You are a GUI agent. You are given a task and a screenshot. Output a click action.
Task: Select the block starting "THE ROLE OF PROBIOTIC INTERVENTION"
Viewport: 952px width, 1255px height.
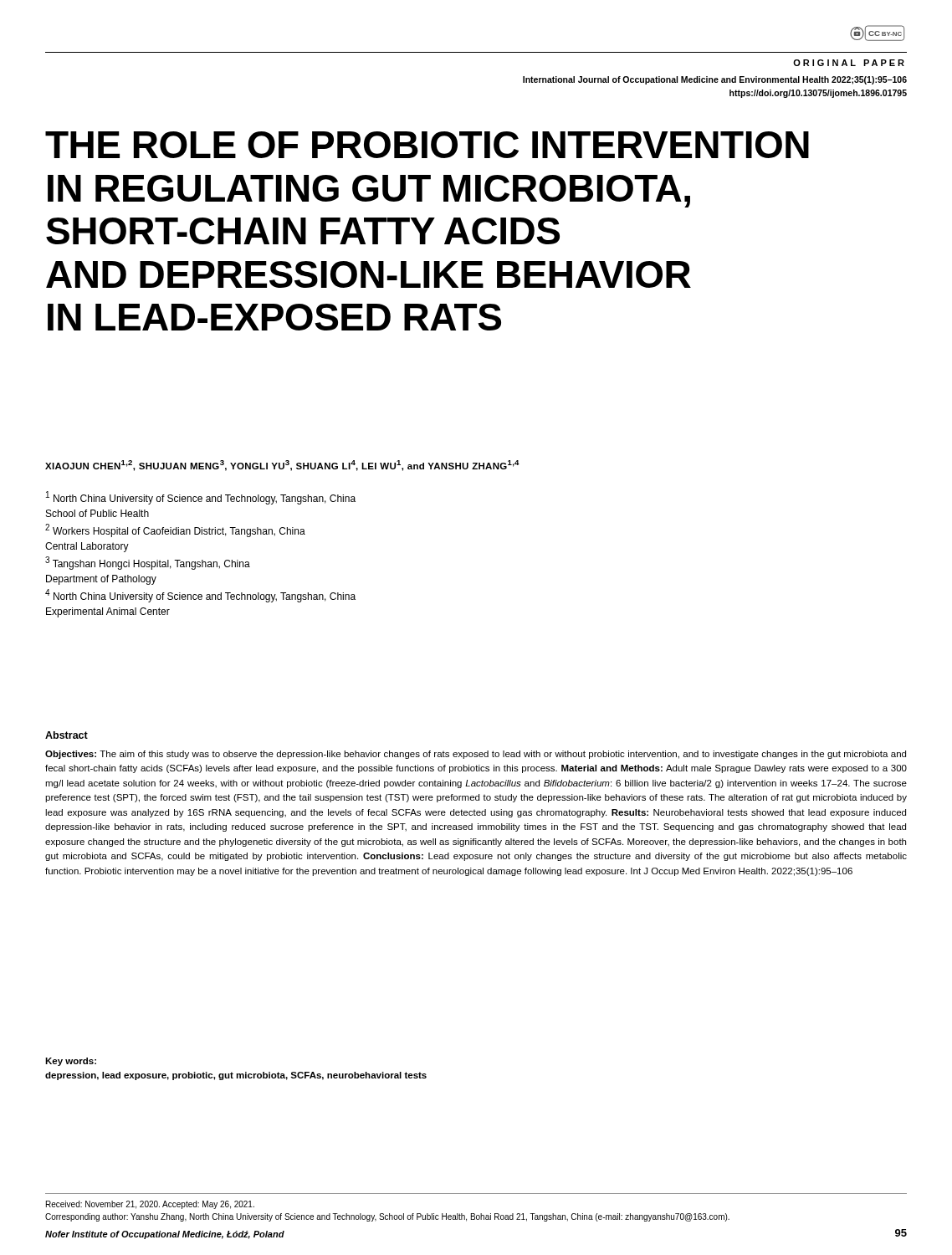click(428, 231)
